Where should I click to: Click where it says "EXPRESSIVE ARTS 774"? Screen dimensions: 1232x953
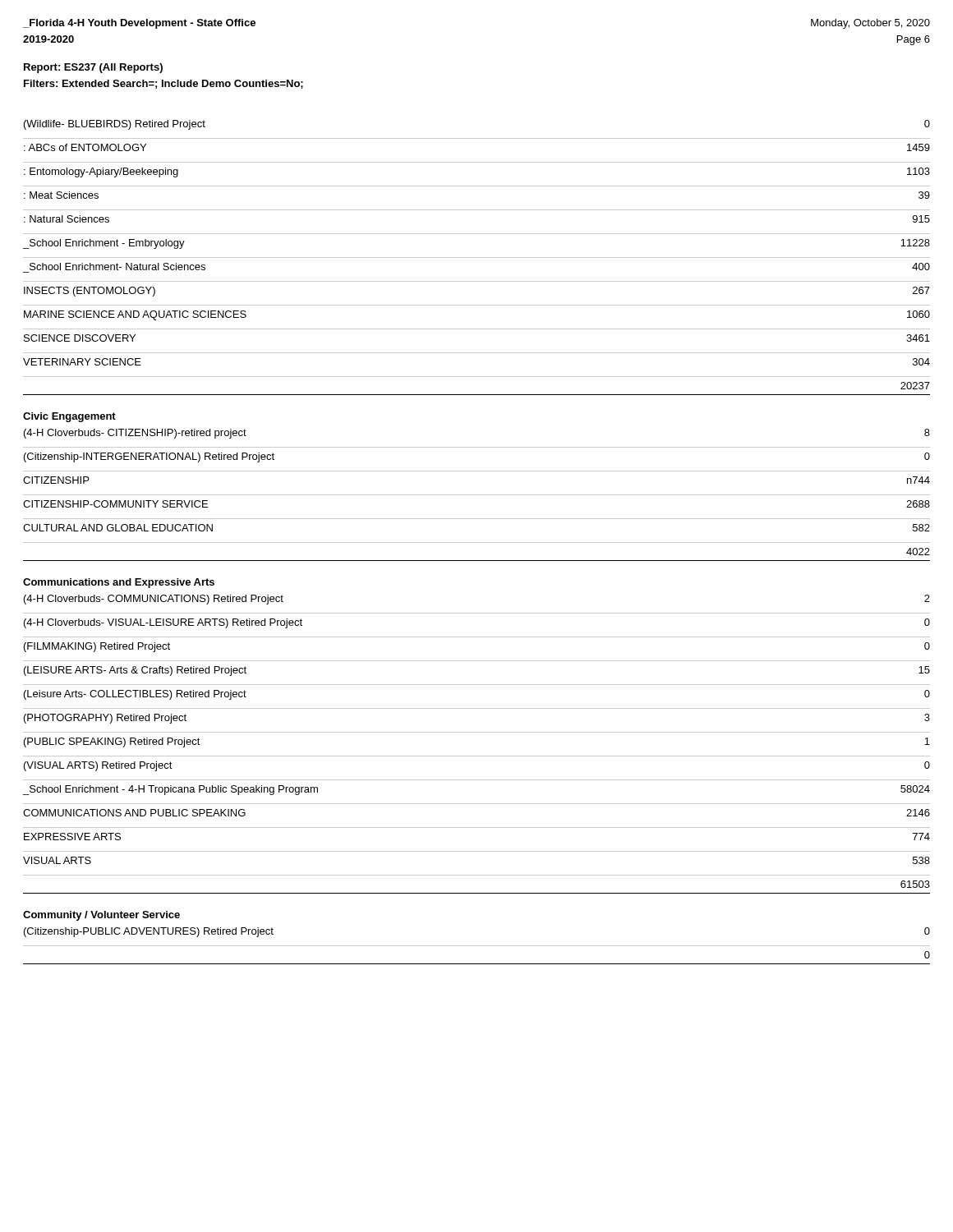click(476, 837)
